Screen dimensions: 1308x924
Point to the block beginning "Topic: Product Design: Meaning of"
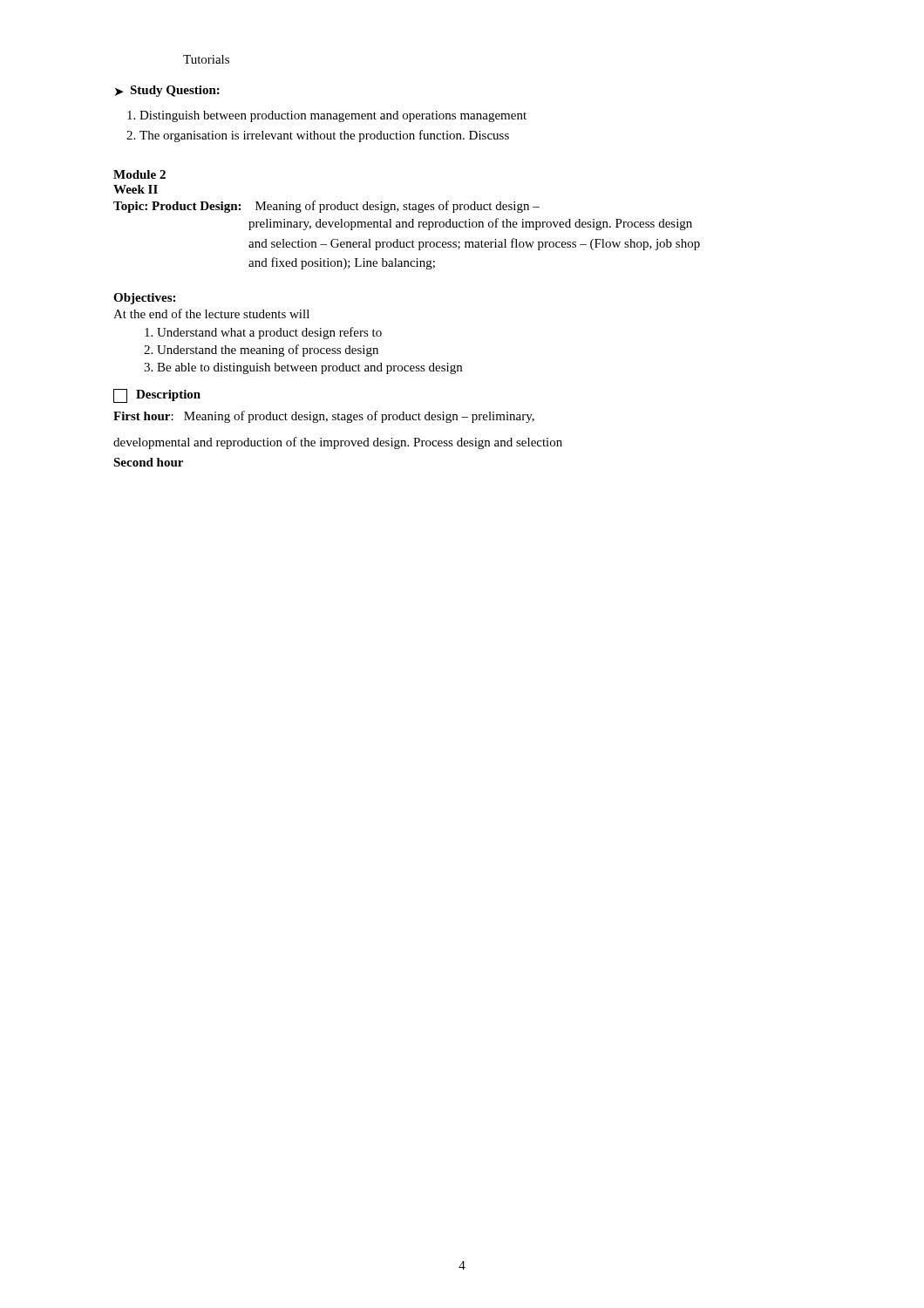[x=475, y=236]
